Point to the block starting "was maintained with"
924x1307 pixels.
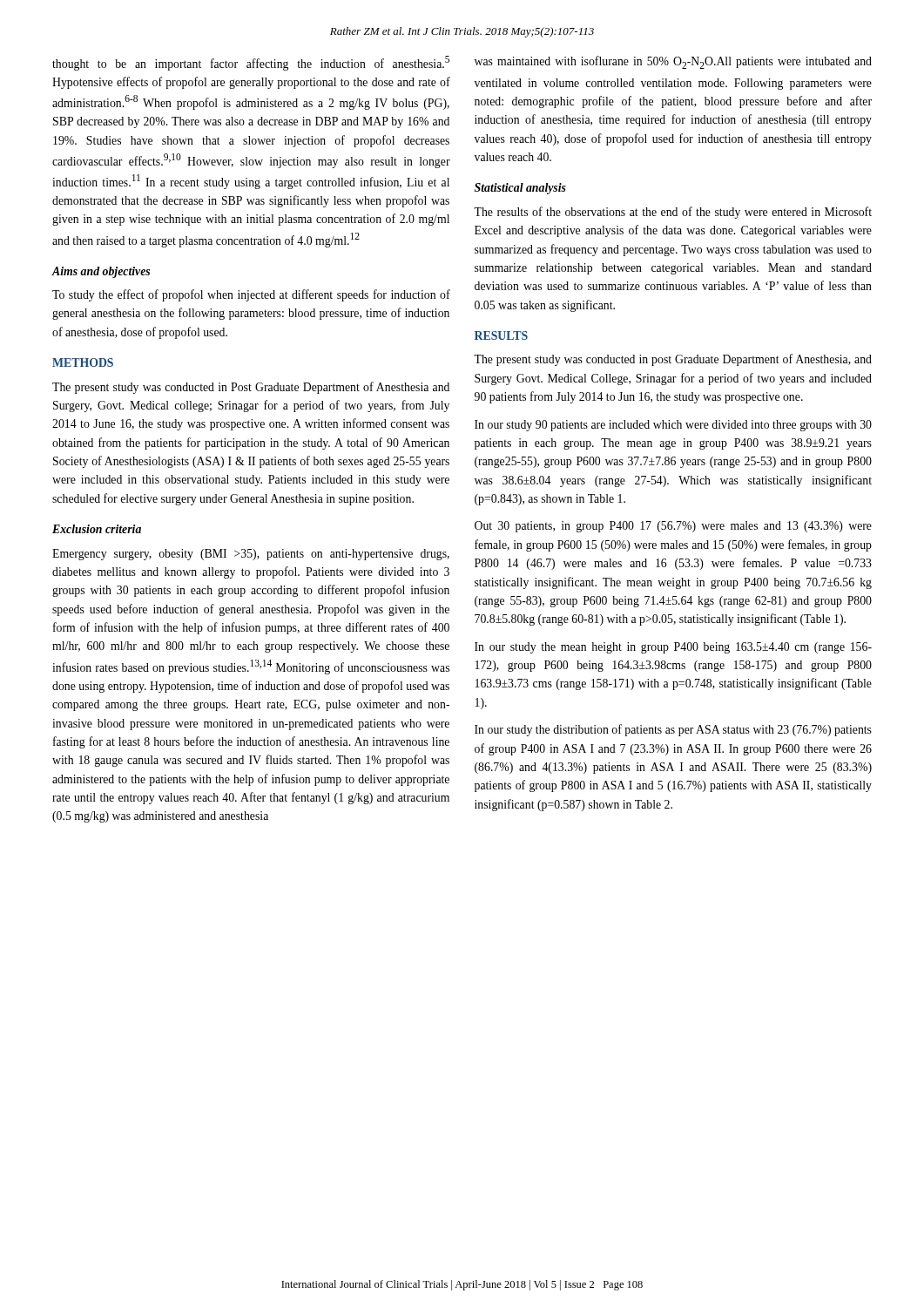point(673,109)
